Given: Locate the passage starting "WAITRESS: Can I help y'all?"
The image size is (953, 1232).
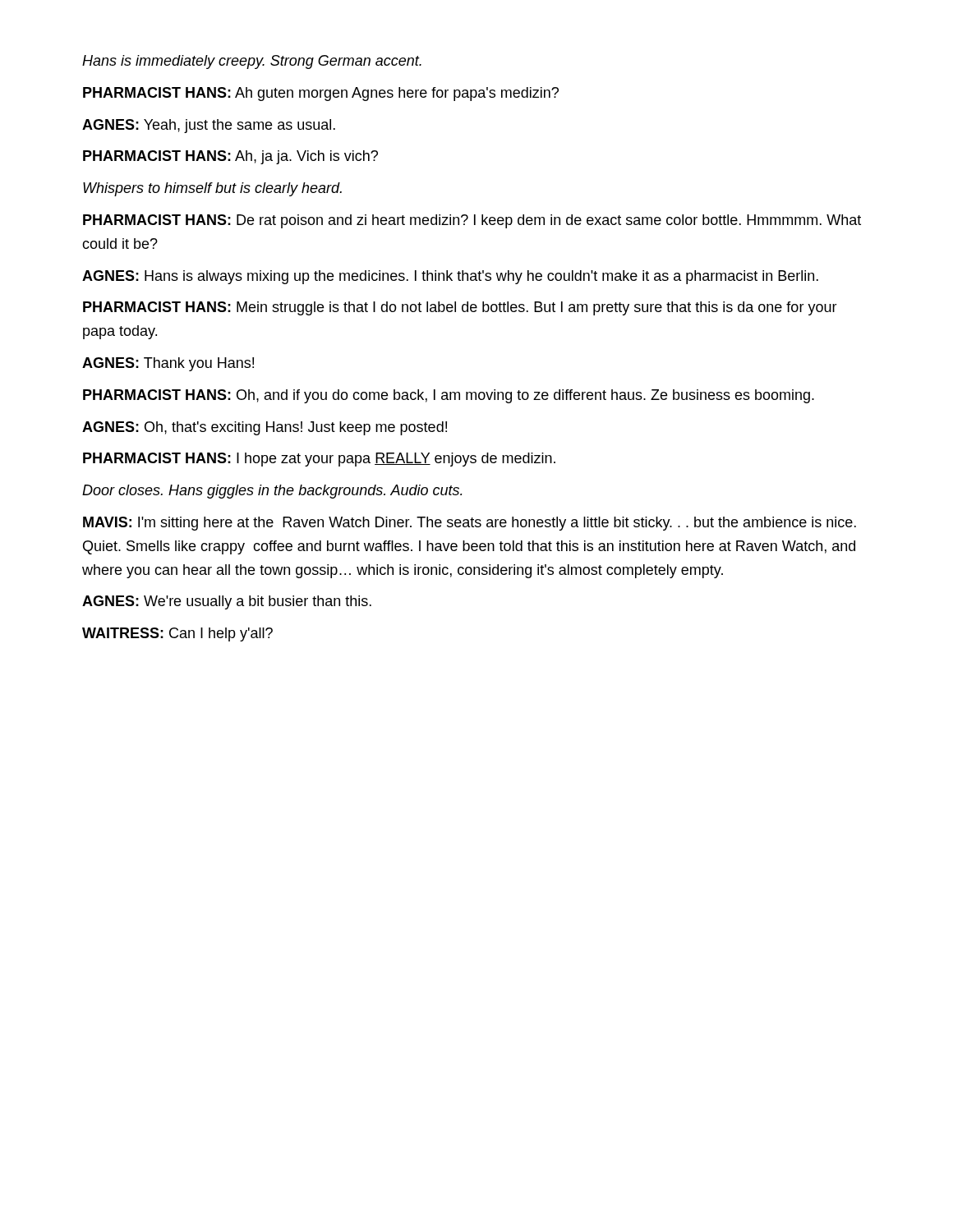Looking at the screenshot, I should click(178, 633).
